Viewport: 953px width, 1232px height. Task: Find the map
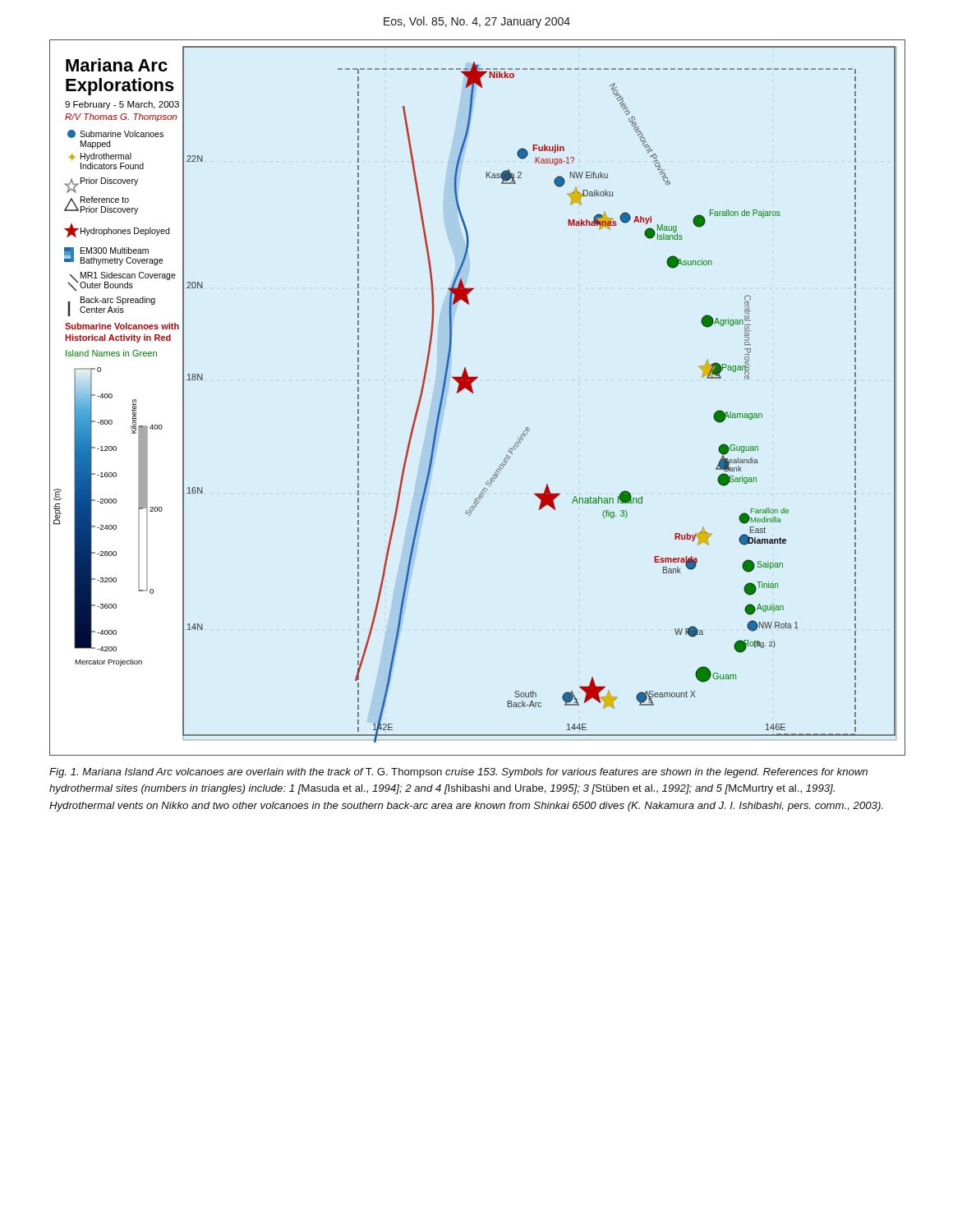[477, 398]
